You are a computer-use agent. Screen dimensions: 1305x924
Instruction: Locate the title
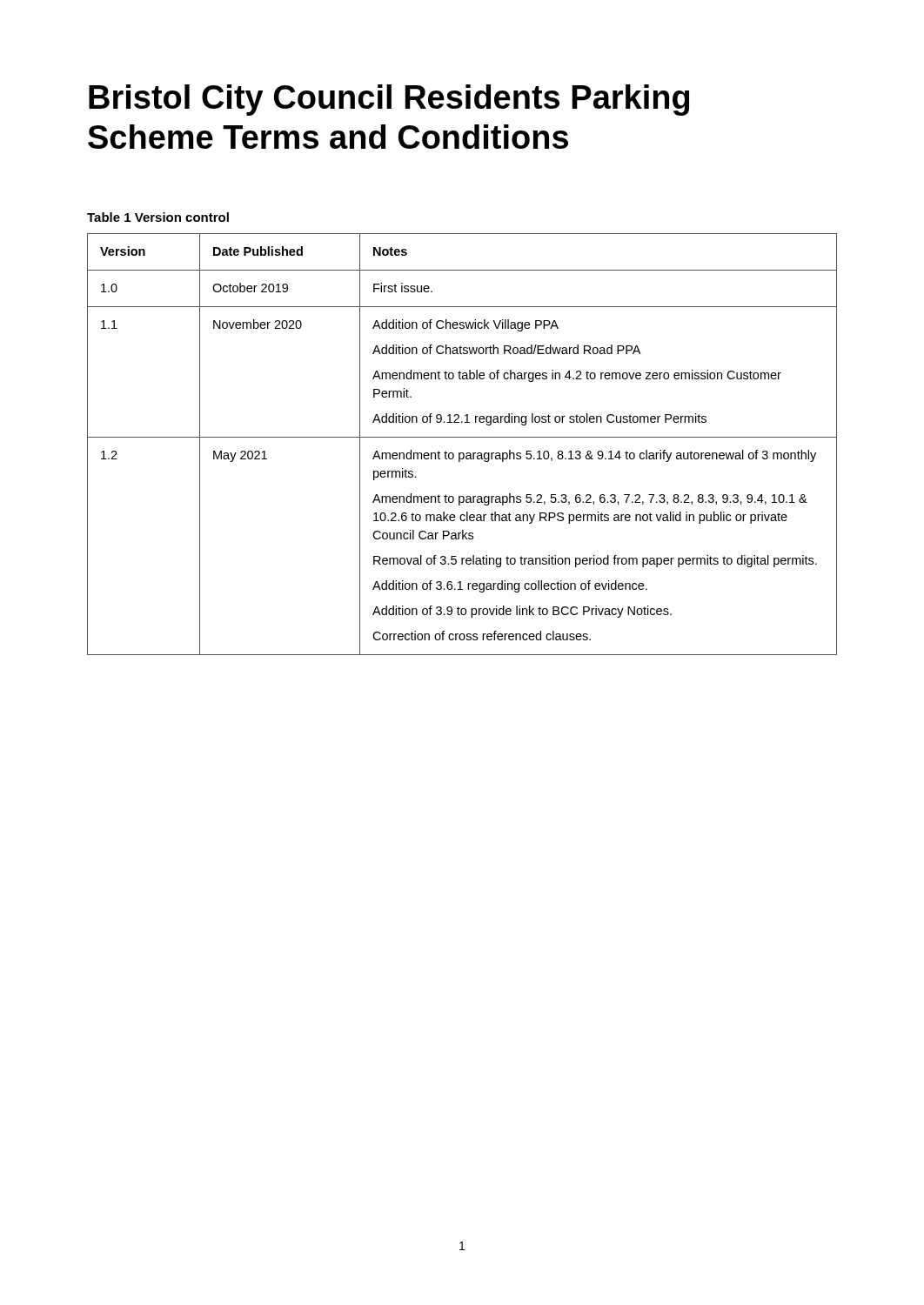[x=462, y=118]
